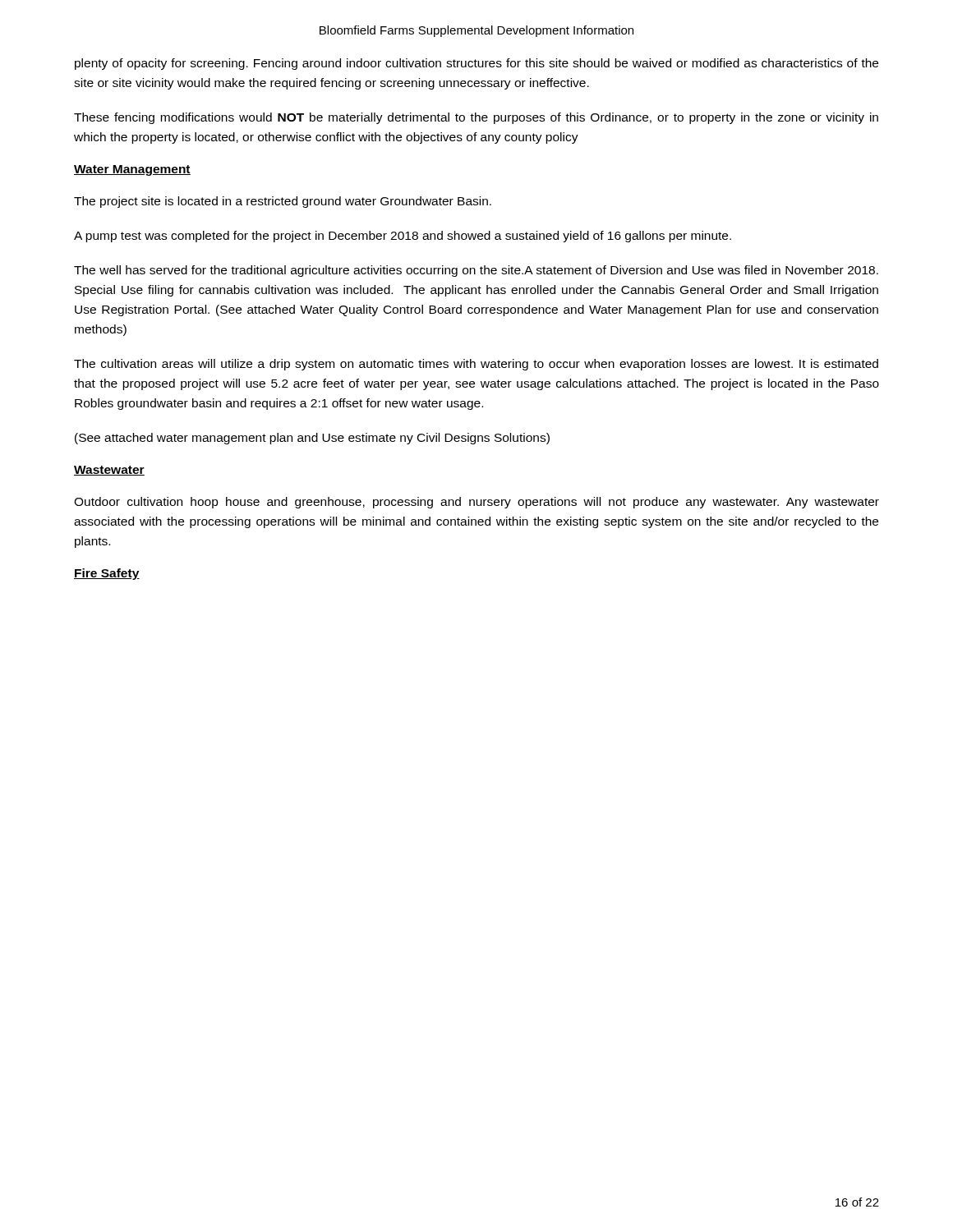Screen dimensions: 1232x953
Task: Find the passage starting "The well has served"
Action: coord(476,299)
